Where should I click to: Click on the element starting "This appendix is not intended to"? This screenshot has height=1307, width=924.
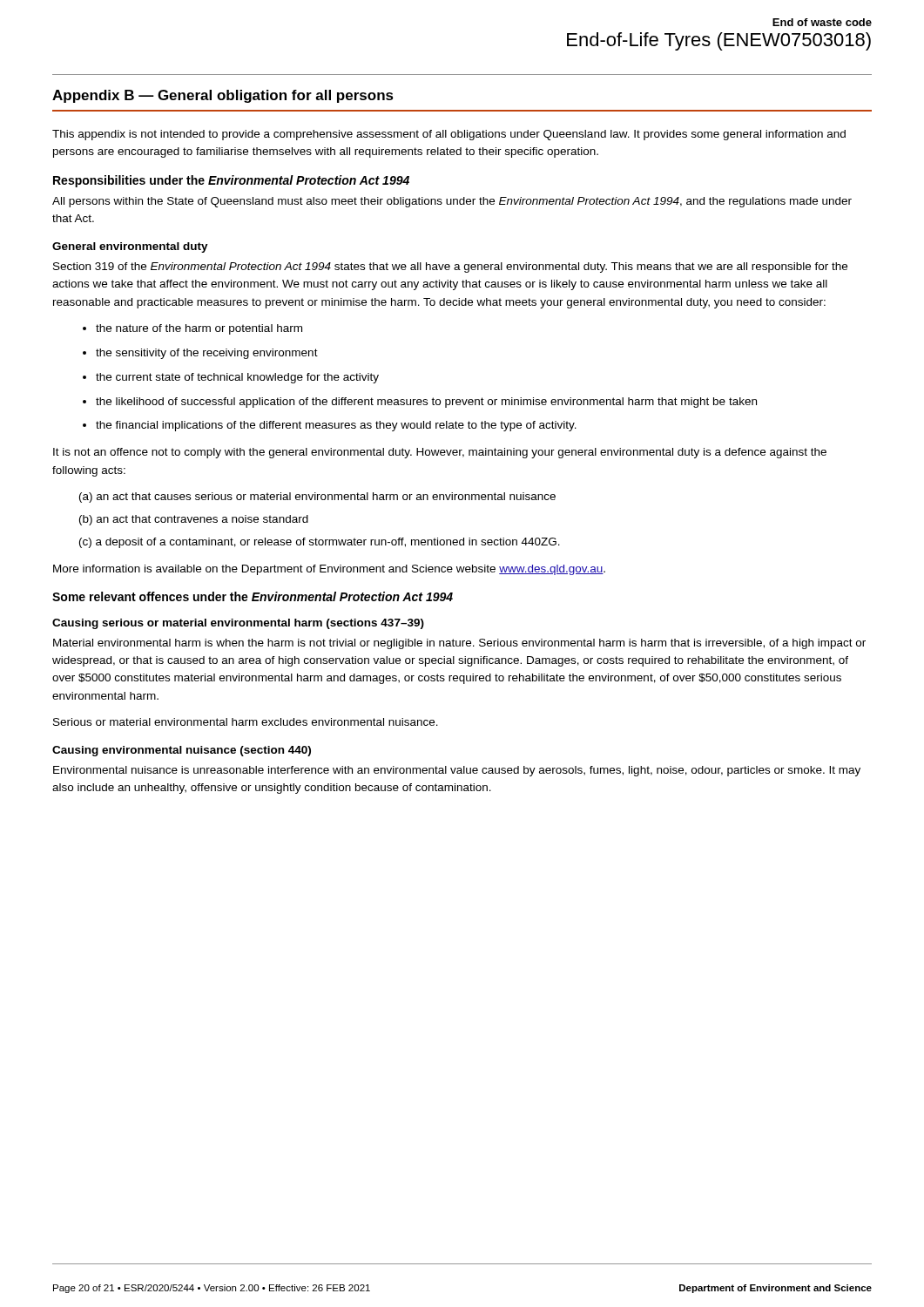click(x=449, y=143)
